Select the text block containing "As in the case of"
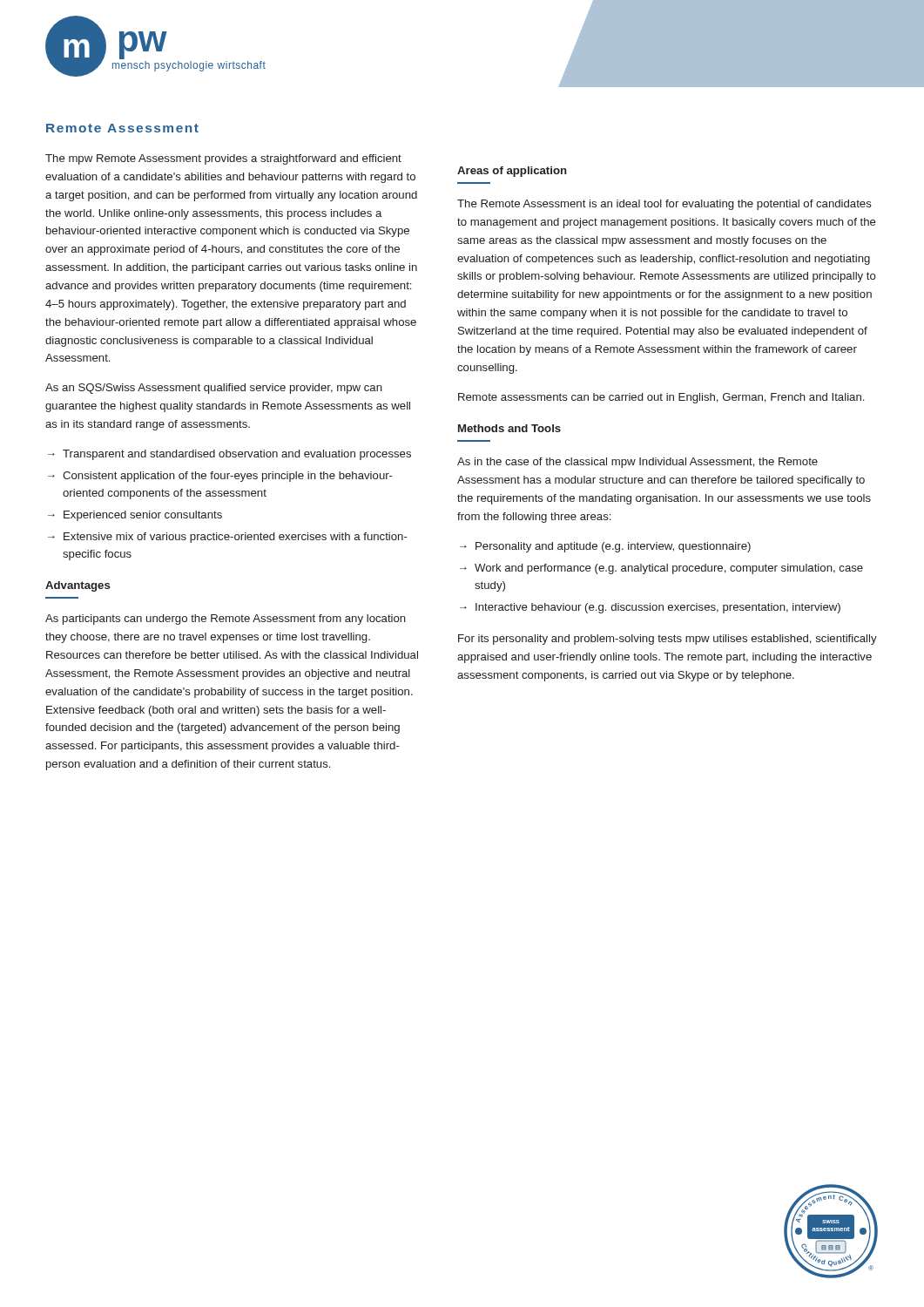 point(664,489)
